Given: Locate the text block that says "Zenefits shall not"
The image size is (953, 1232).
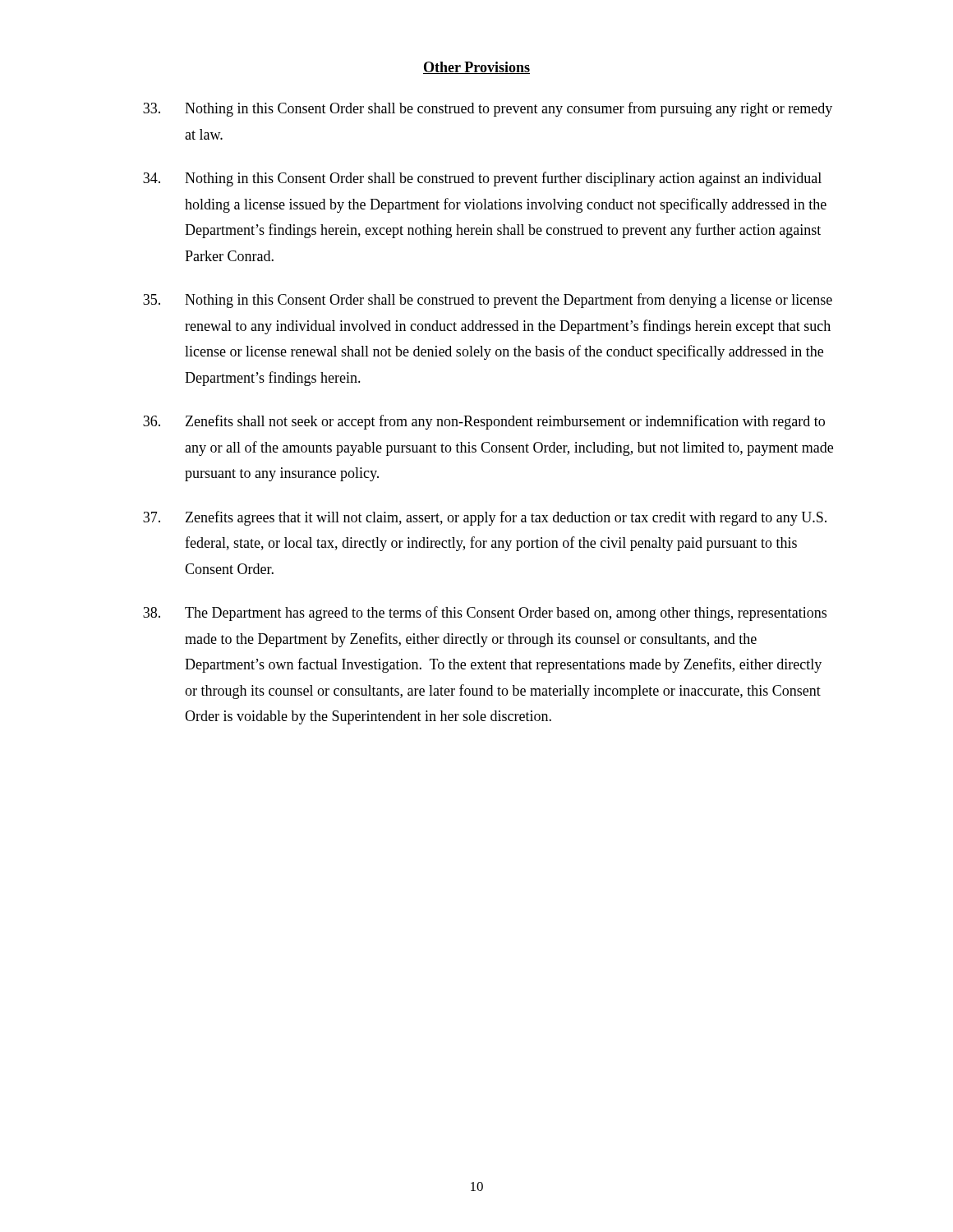Looking at the screenshot, I should click(x=476, y=448).
